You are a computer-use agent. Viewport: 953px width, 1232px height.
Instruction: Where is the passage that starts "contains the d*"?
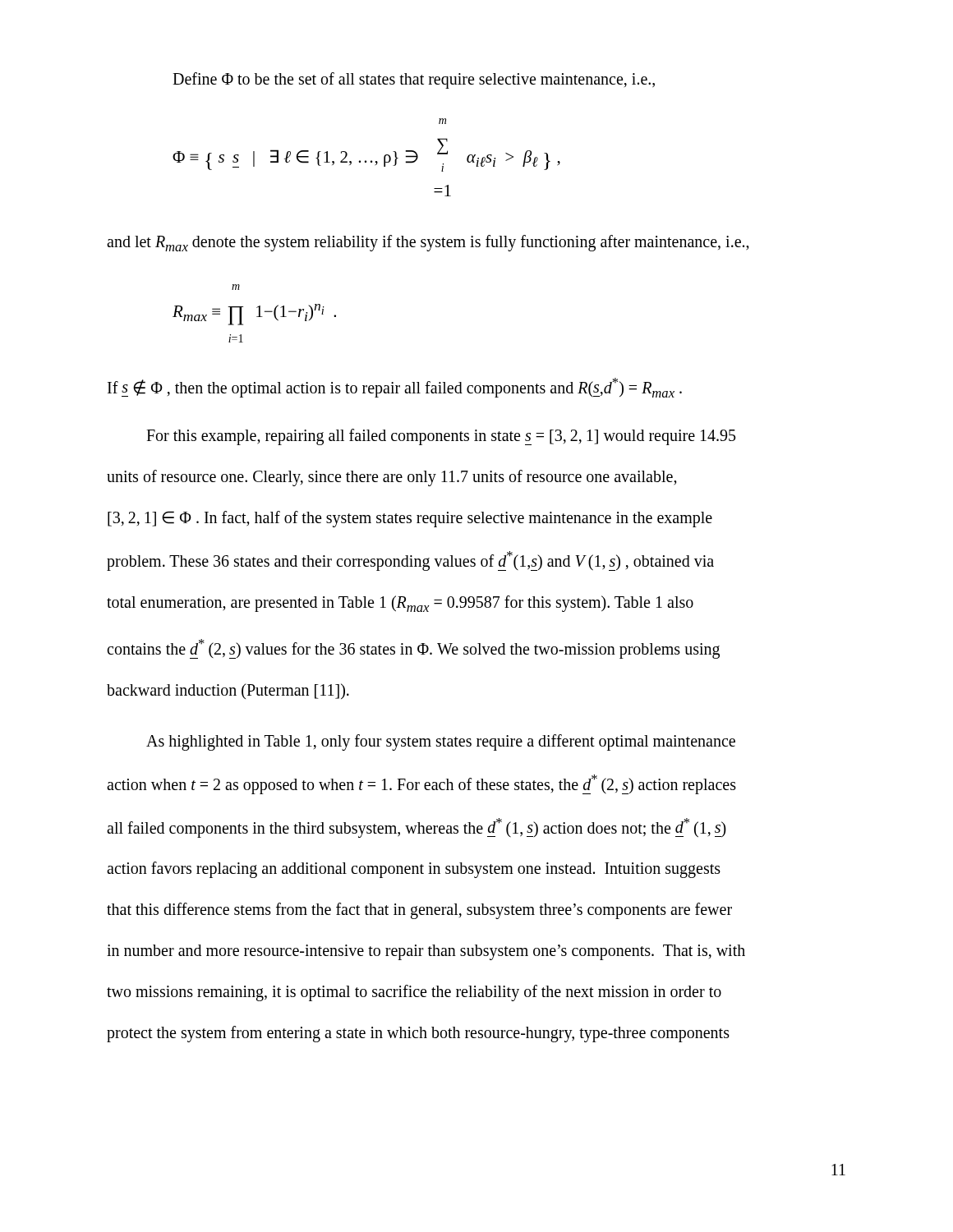[x=413, y=647]
